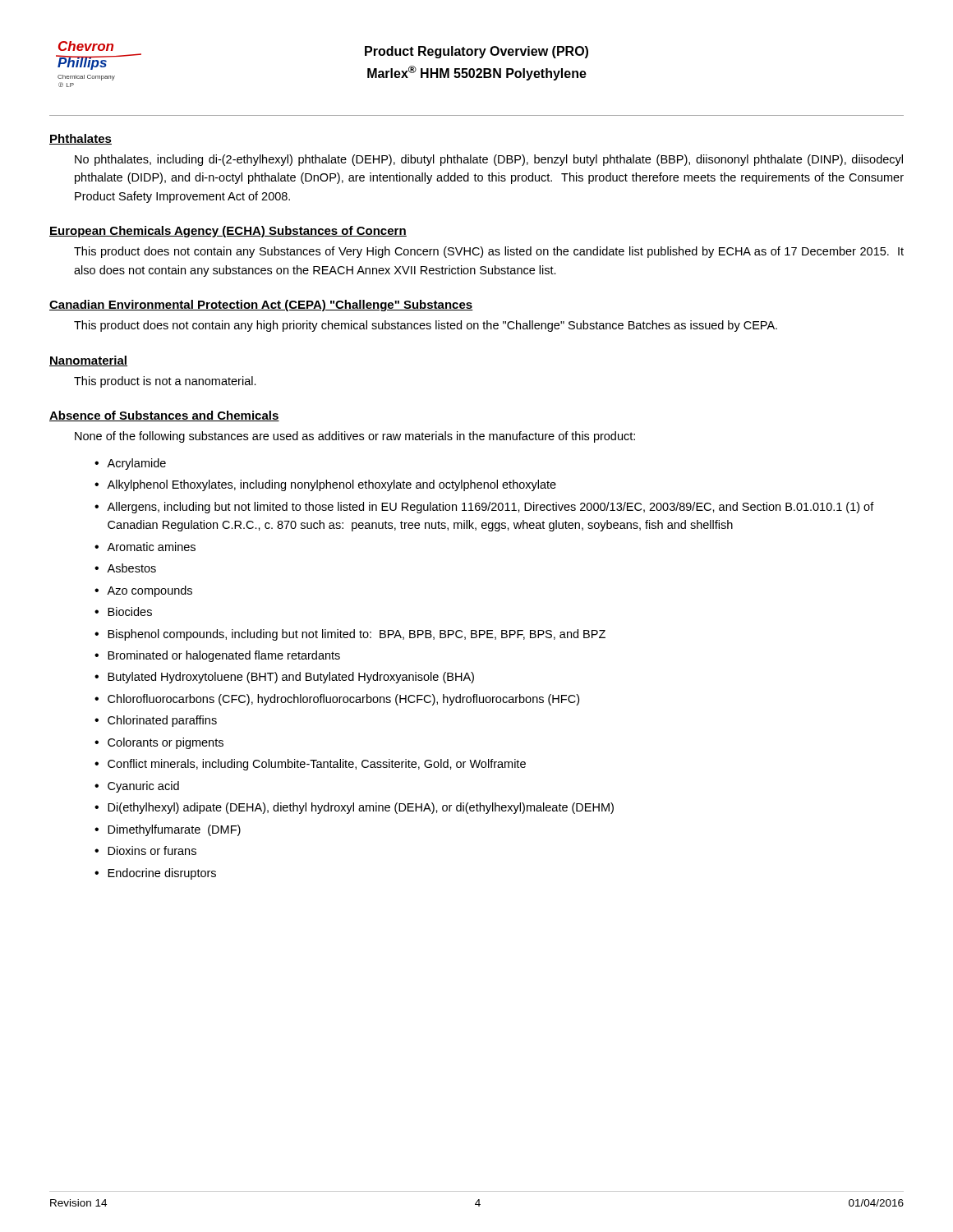Click where it says "•Butylated Hydroxytoluene (BHT) and Butylated Hydroxyanisole (BHA)"

pyautogui.click(x=285, y=677)
